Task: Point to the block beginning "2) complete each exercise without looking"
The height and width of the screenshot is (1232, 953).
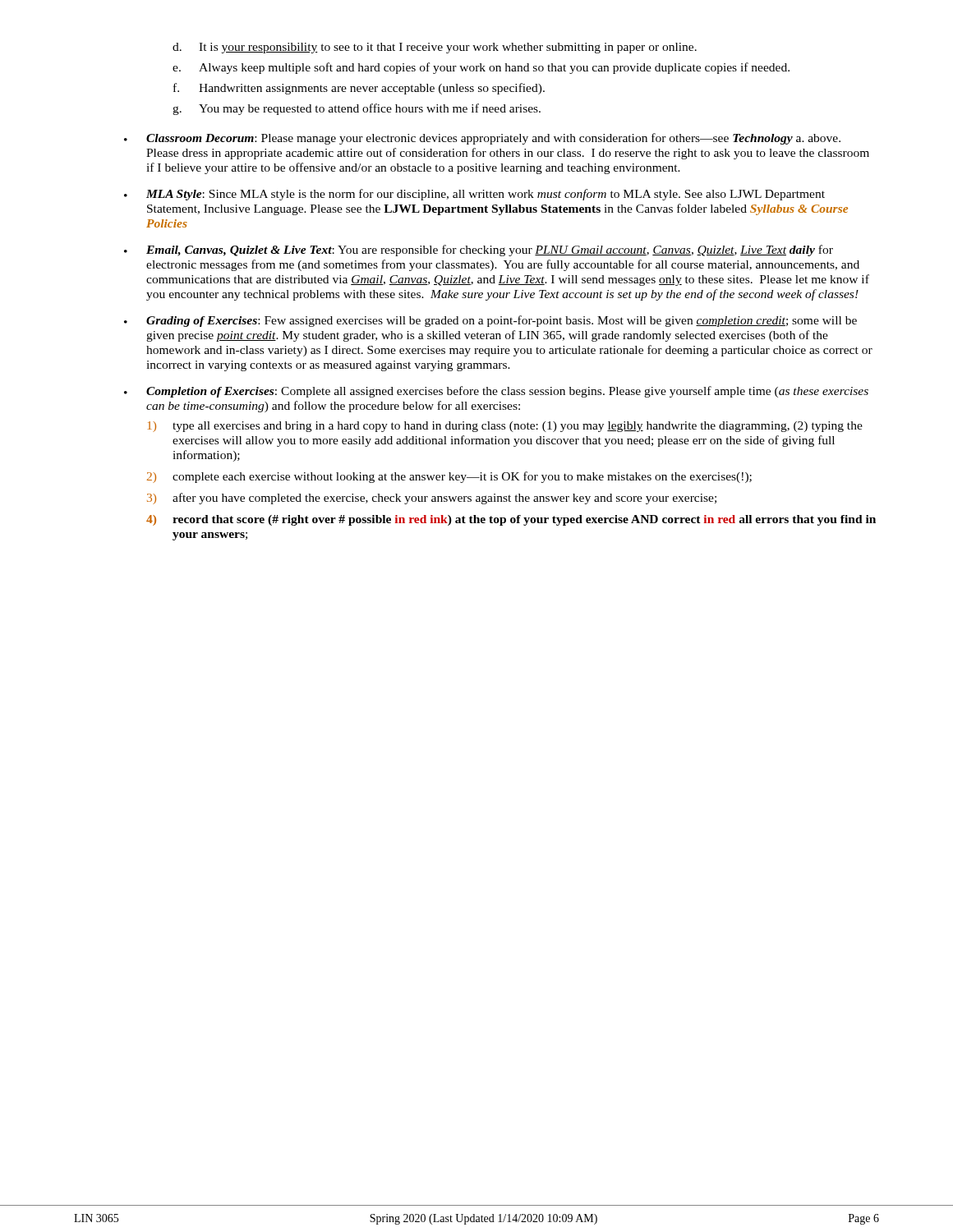Action: [513, 476]
